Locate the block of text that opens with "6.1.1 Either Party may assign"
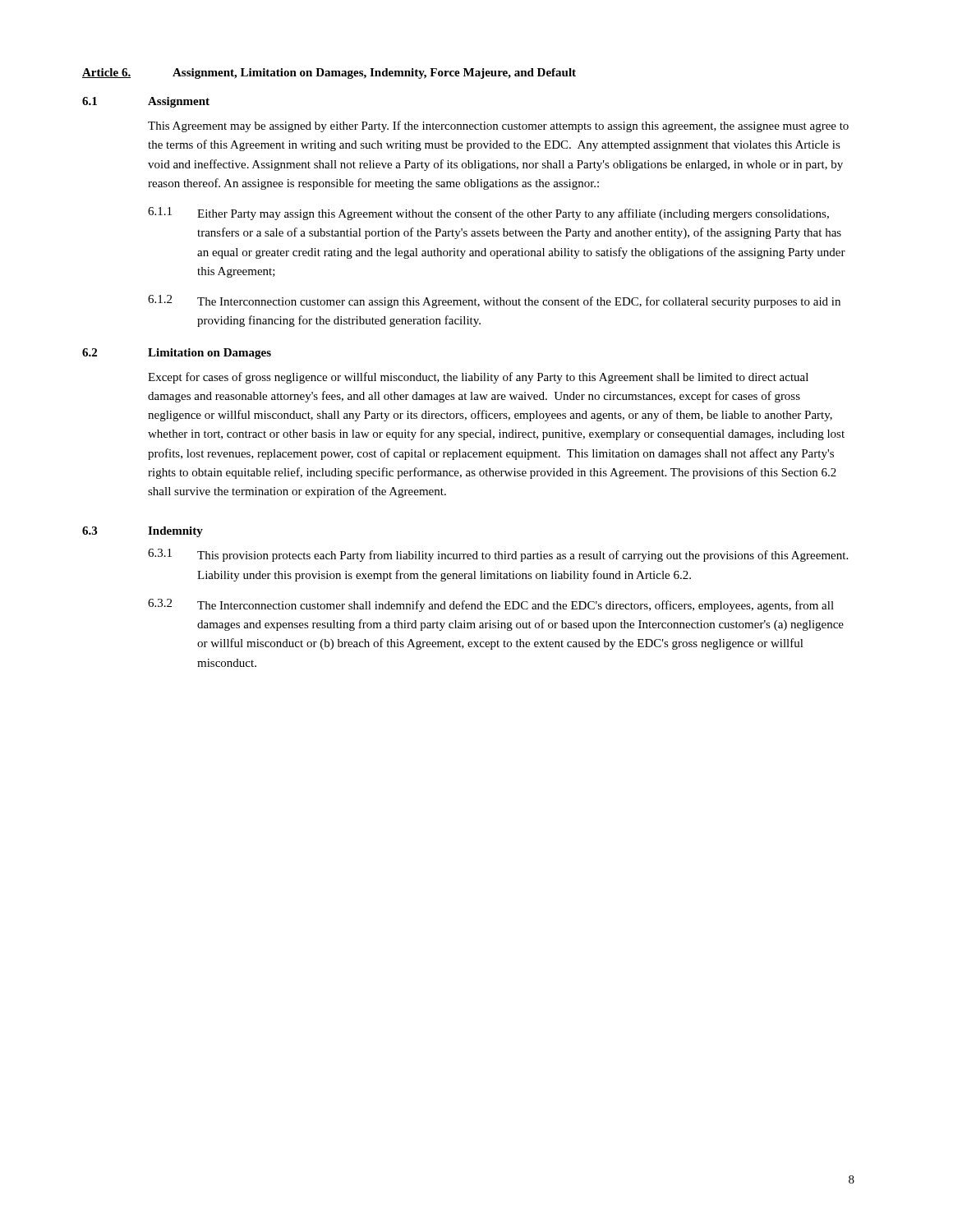Viewport: 953px width, 1232px height. click(501, 243)
